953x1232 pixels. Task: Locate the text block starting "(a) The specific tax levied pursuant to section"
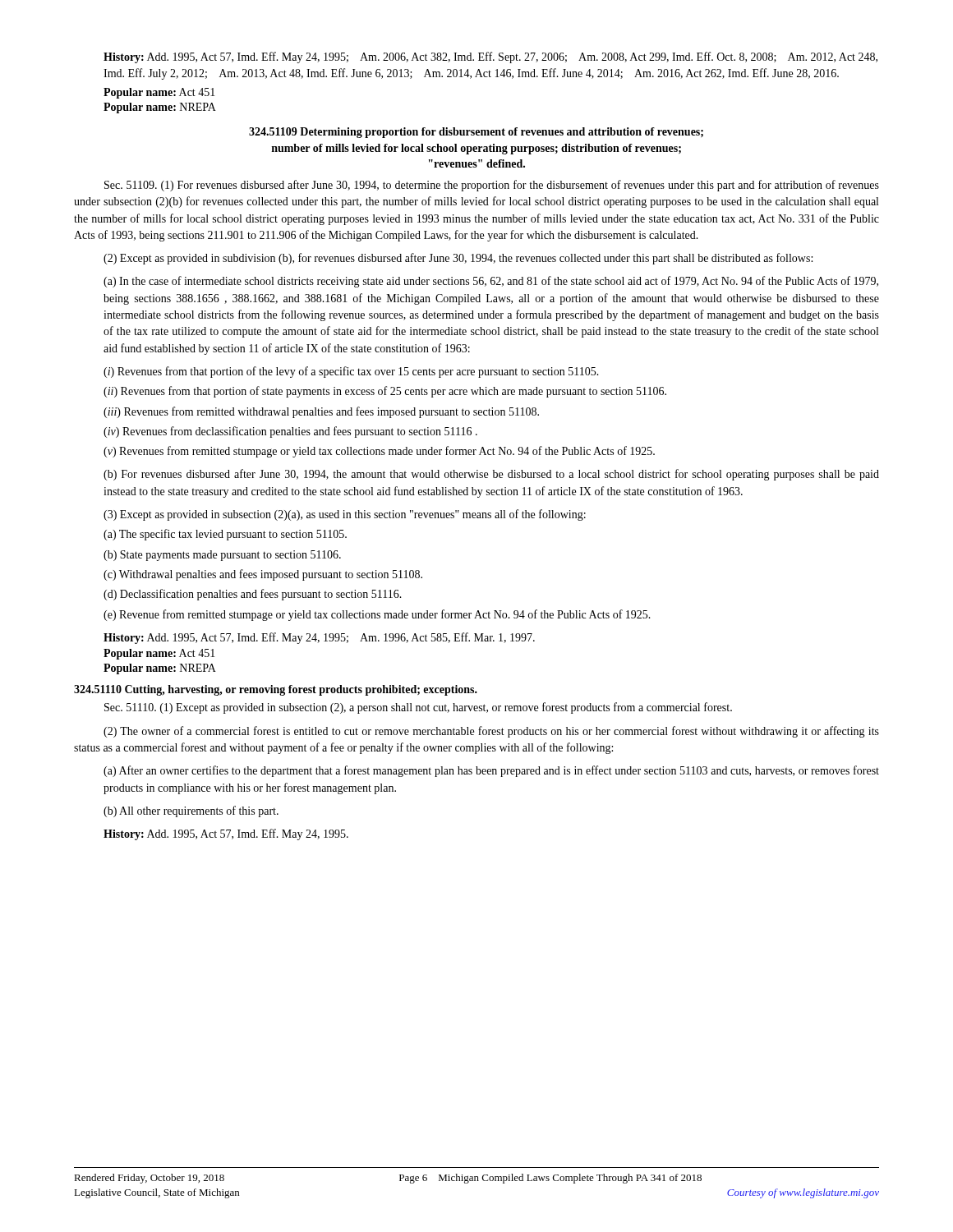pos(225,535)
